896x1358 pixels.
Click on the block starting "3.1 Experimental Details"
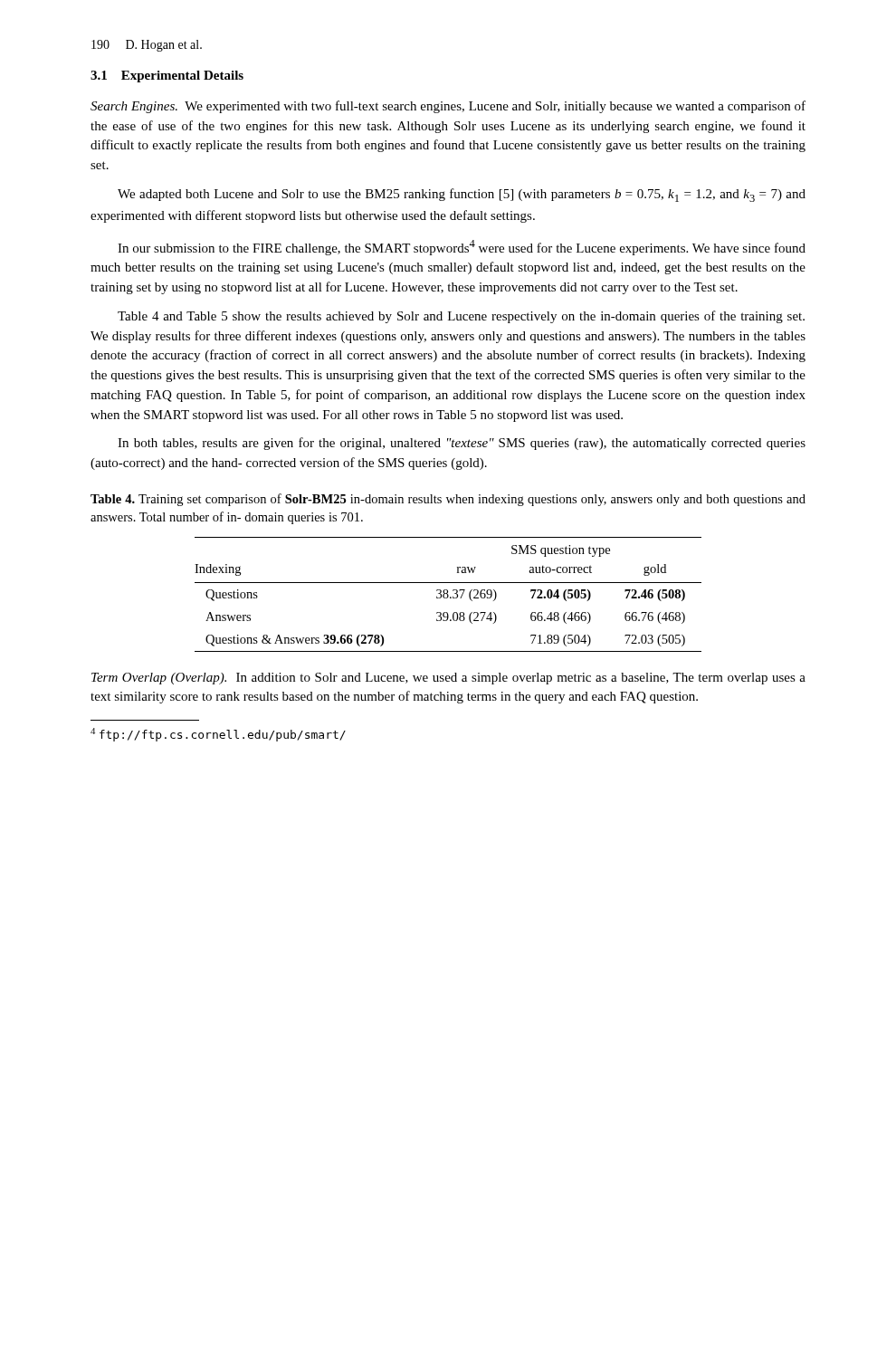click(167, 75)
